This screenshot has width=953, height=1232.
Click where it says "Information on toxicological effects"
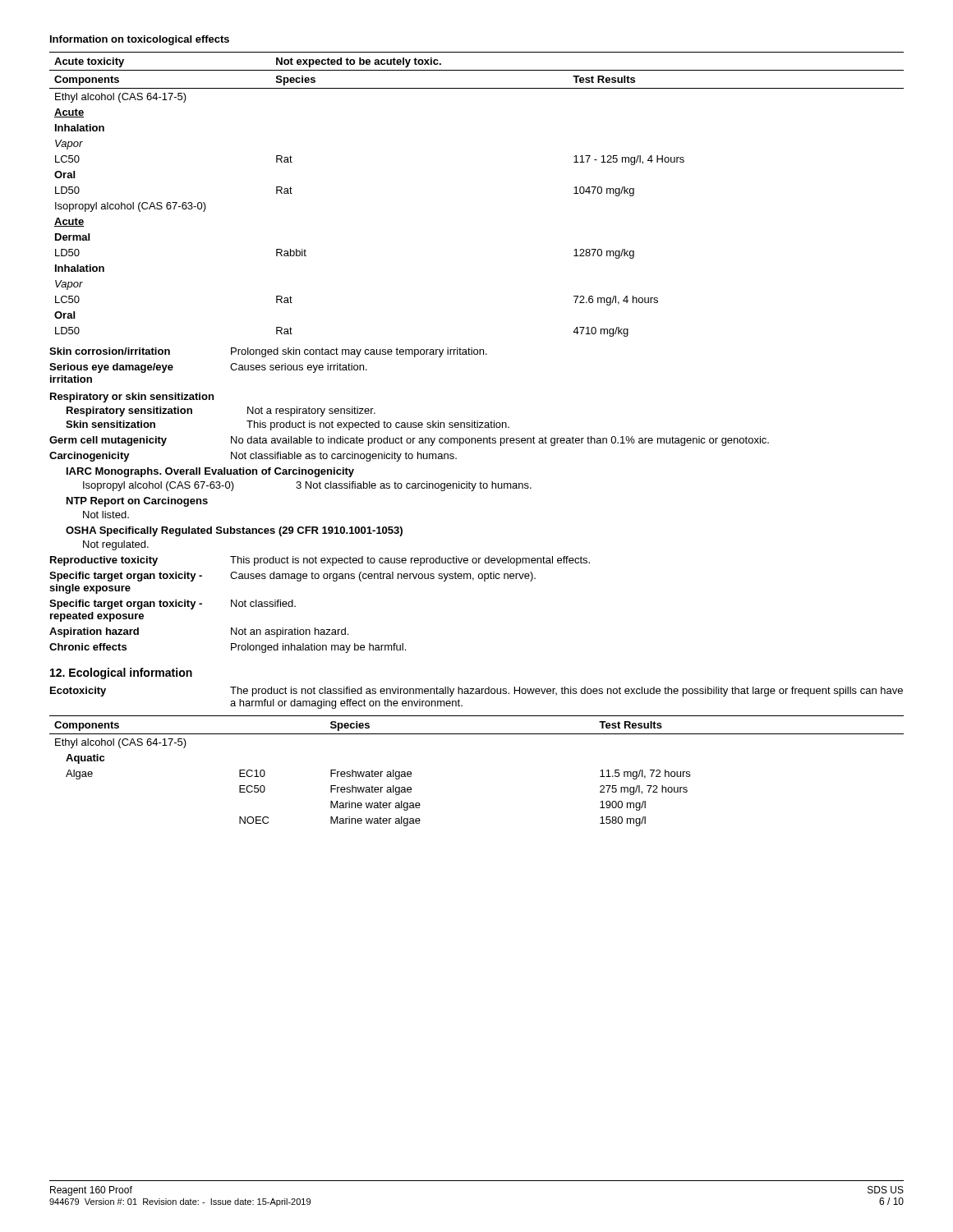[139, 39]
